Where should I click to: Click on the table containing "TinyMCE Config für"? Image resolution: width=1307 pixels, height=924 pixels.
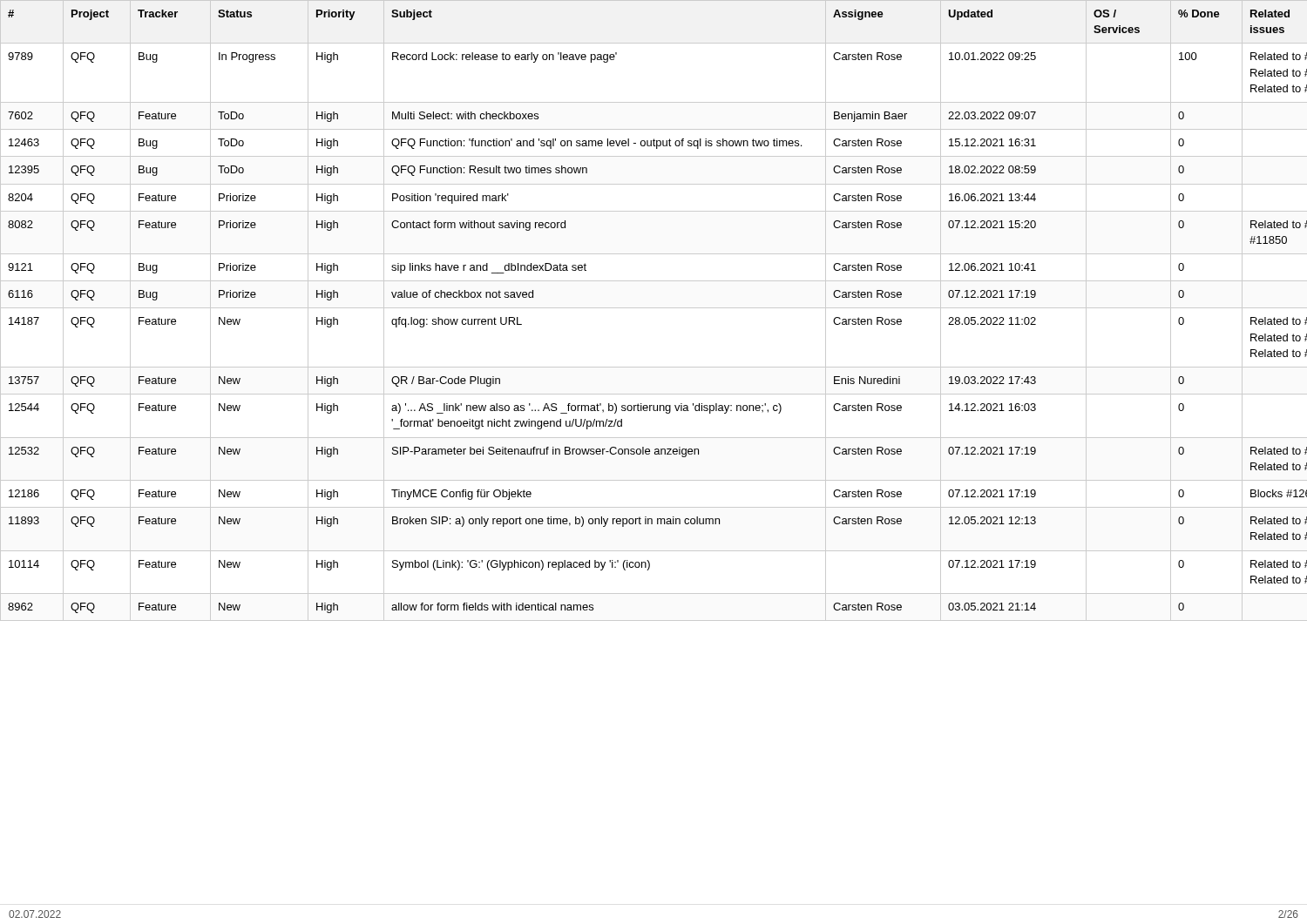point(654,311)
